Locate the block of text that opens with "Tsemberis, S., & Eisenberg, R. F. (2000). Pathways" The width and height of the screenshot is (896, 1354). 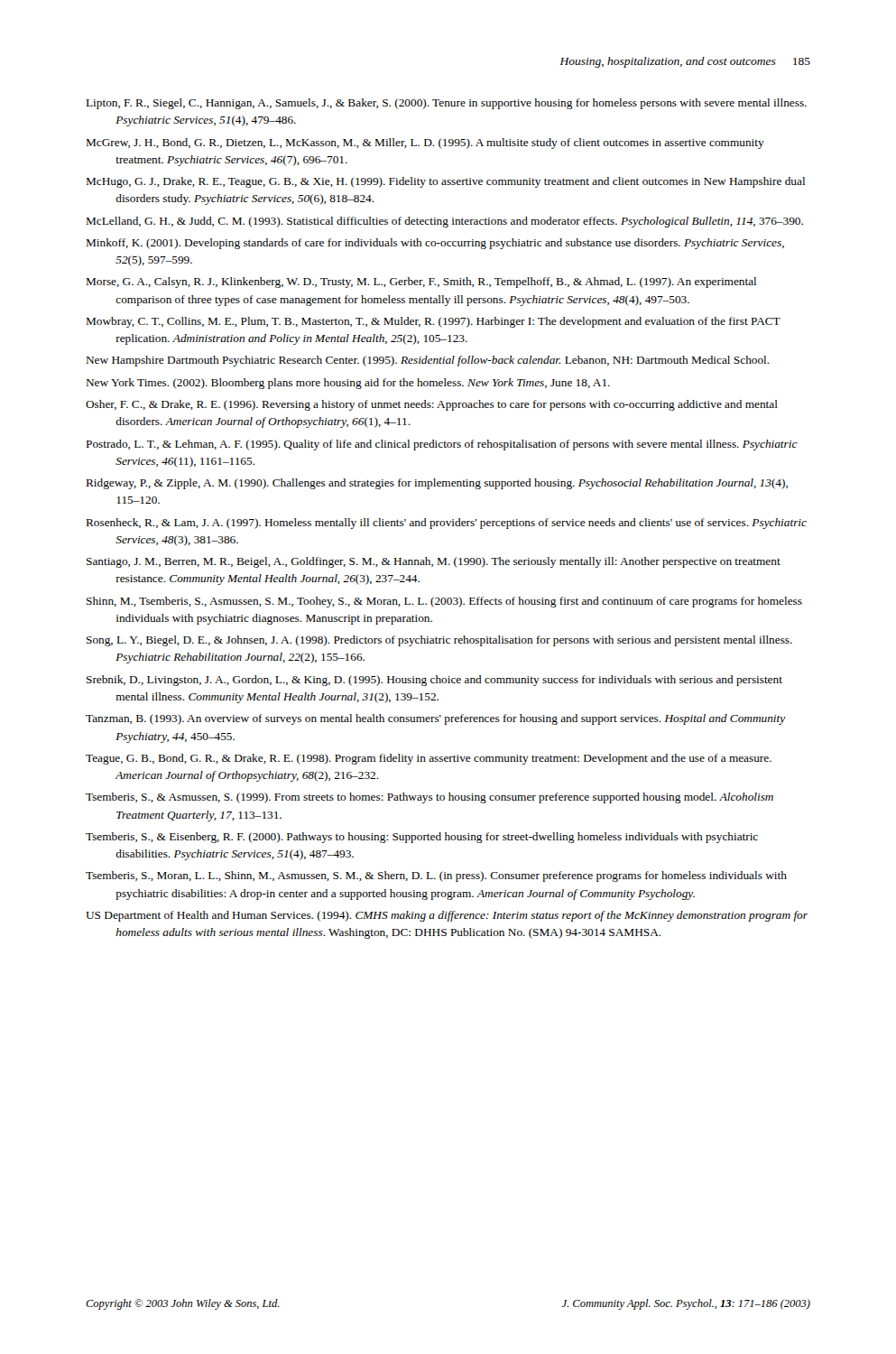(x=422, y=845)
